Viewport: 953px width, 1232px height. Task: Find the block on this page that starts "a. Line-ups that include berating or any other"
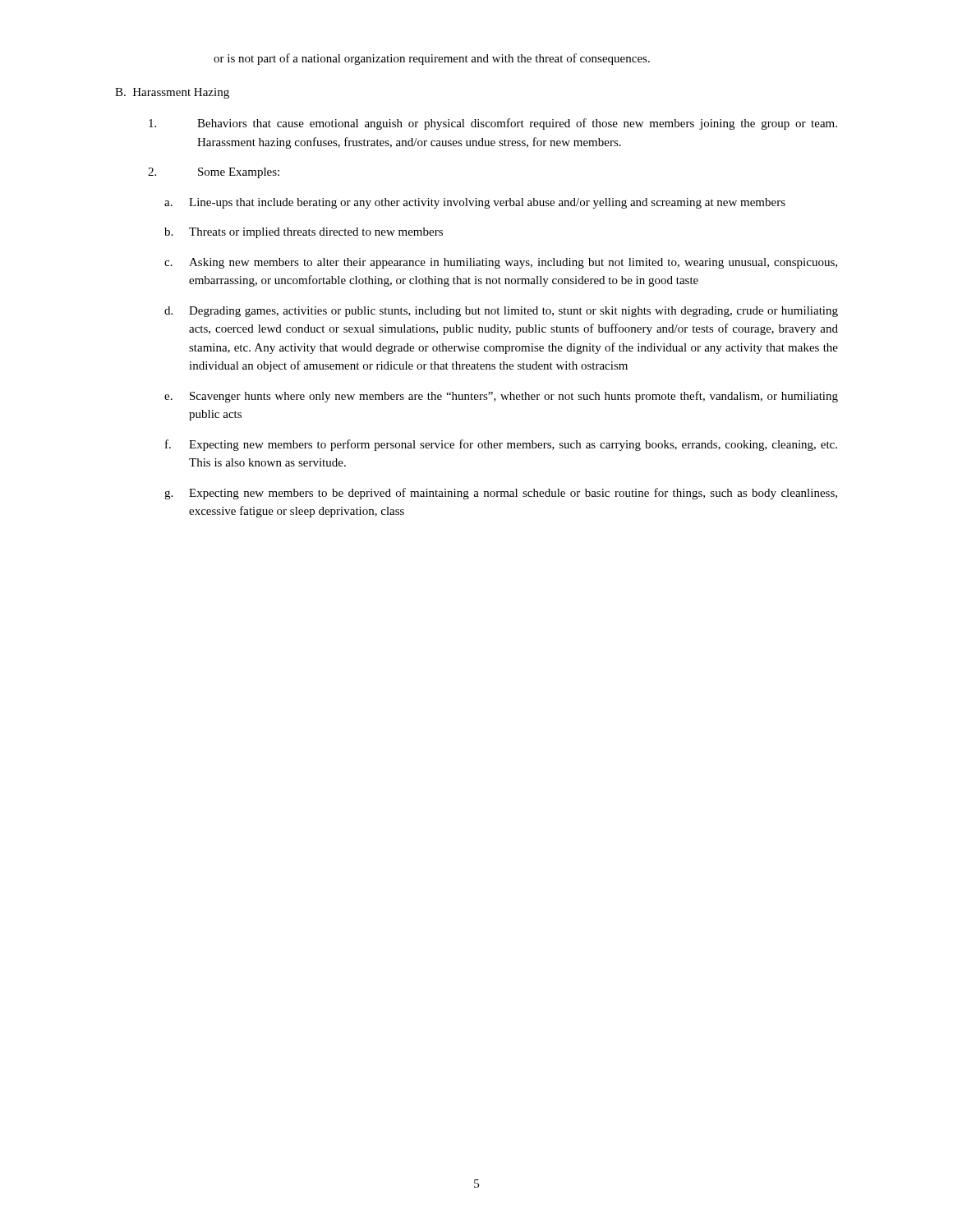[501, 202]
